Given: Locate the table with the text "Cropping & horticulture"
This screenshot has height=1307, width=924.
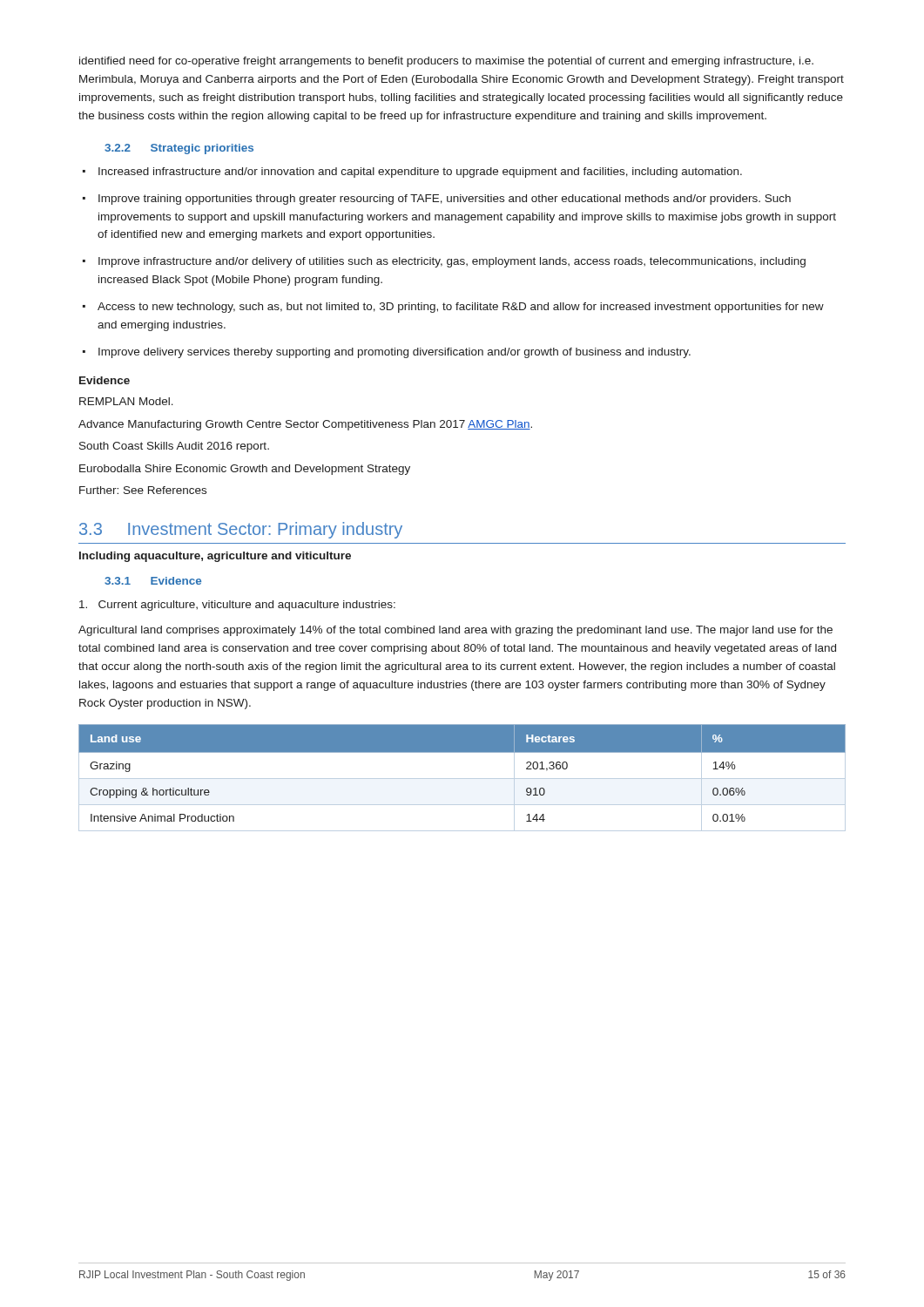Looking at the screenshot, I should pos(462,778).
